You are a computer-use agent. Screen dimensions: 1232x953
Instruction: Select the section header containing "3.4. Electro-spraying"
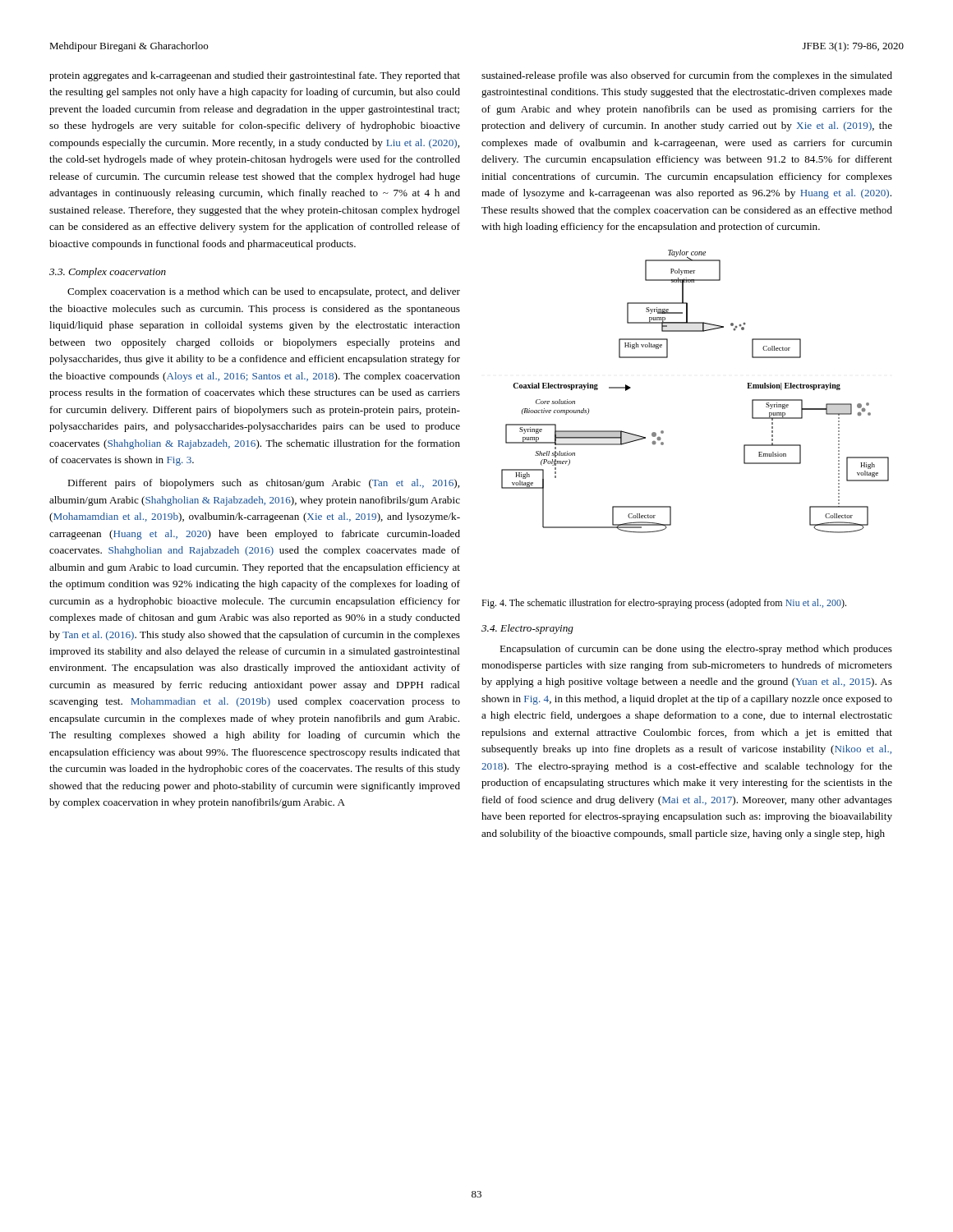tap(527, 629)
